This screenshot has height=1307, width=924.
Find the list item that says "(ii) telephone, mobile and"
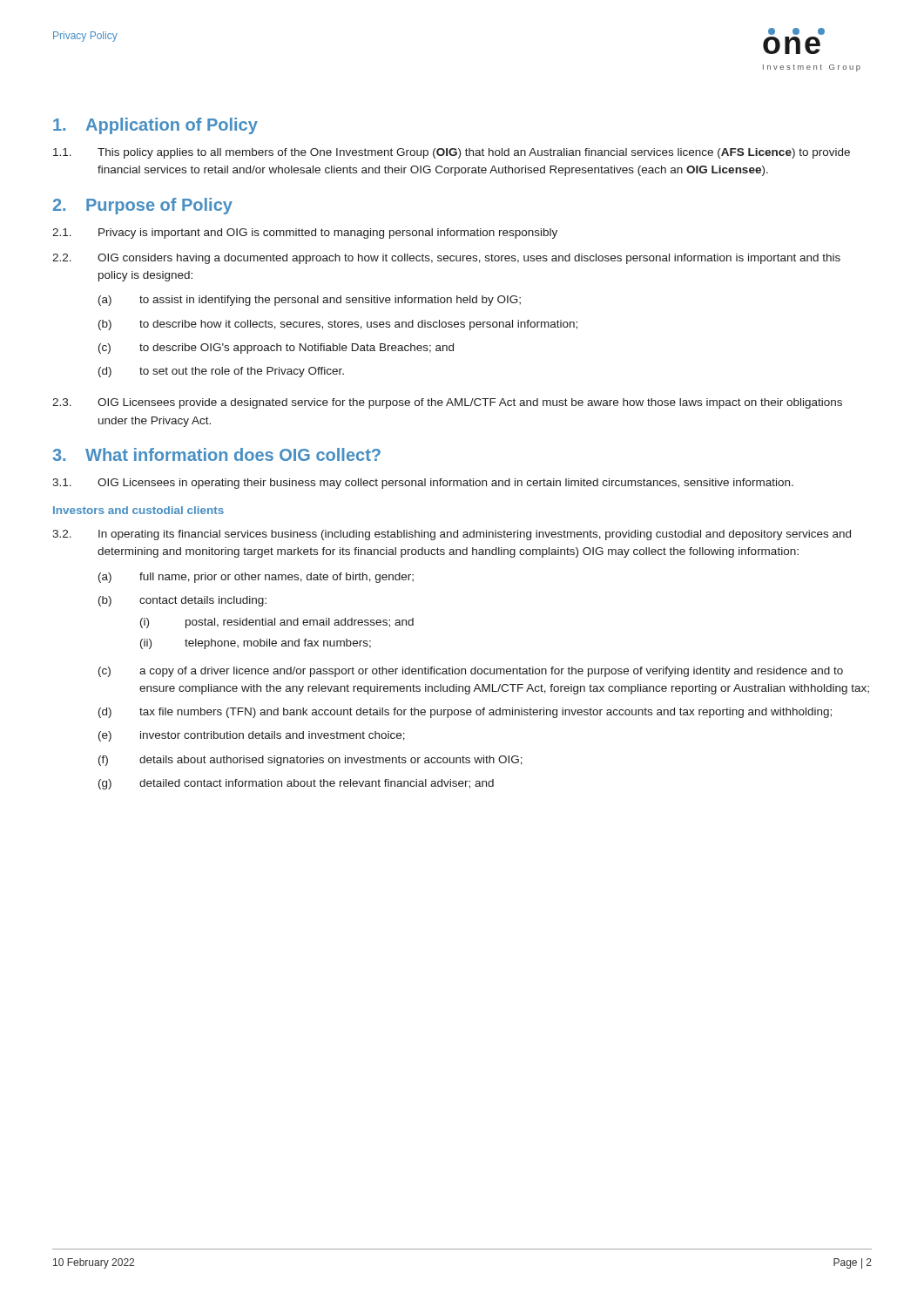coord(256,644)
